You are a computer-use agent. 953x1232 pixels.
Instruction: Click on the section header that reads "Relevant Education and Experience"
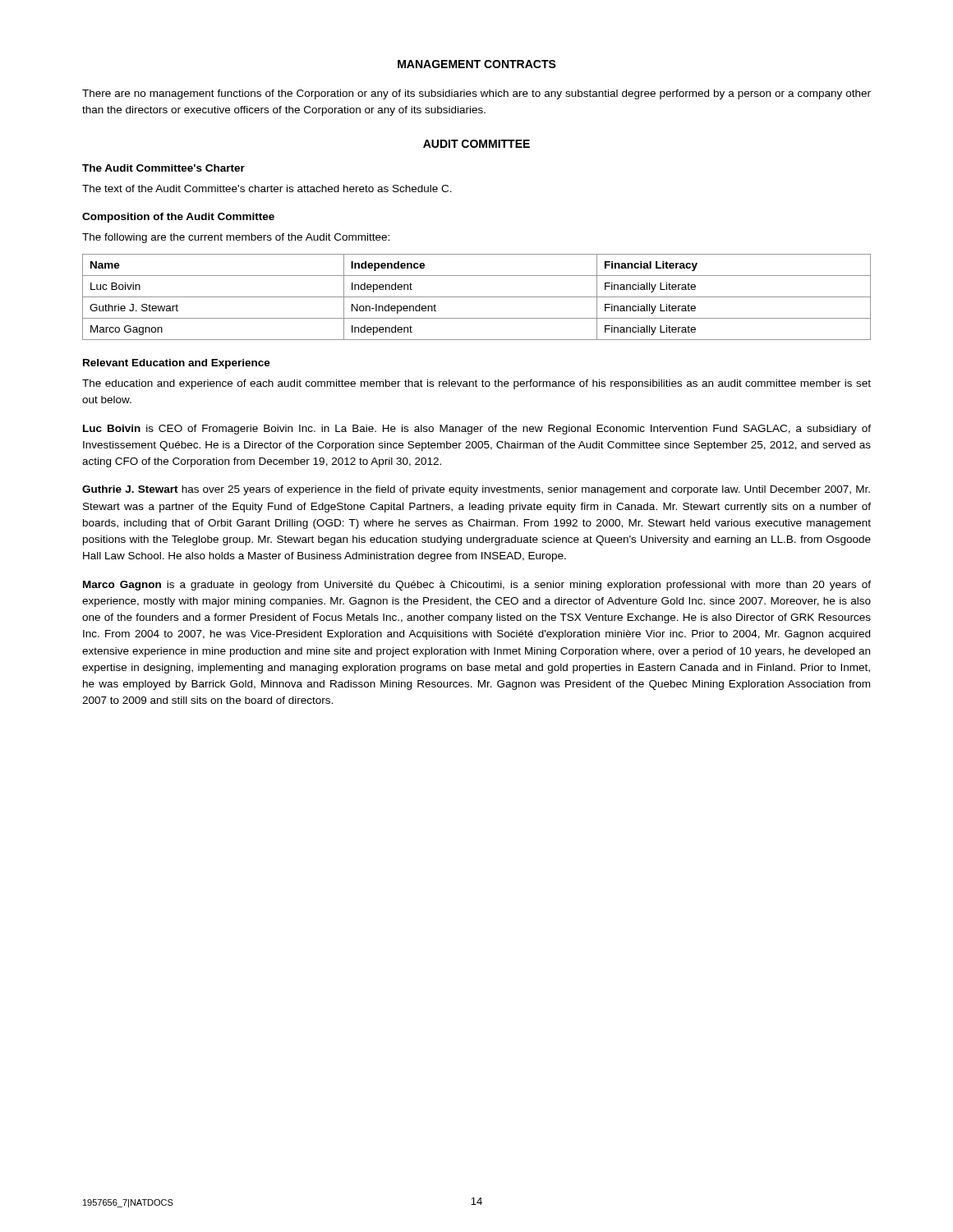coord(176,363)
